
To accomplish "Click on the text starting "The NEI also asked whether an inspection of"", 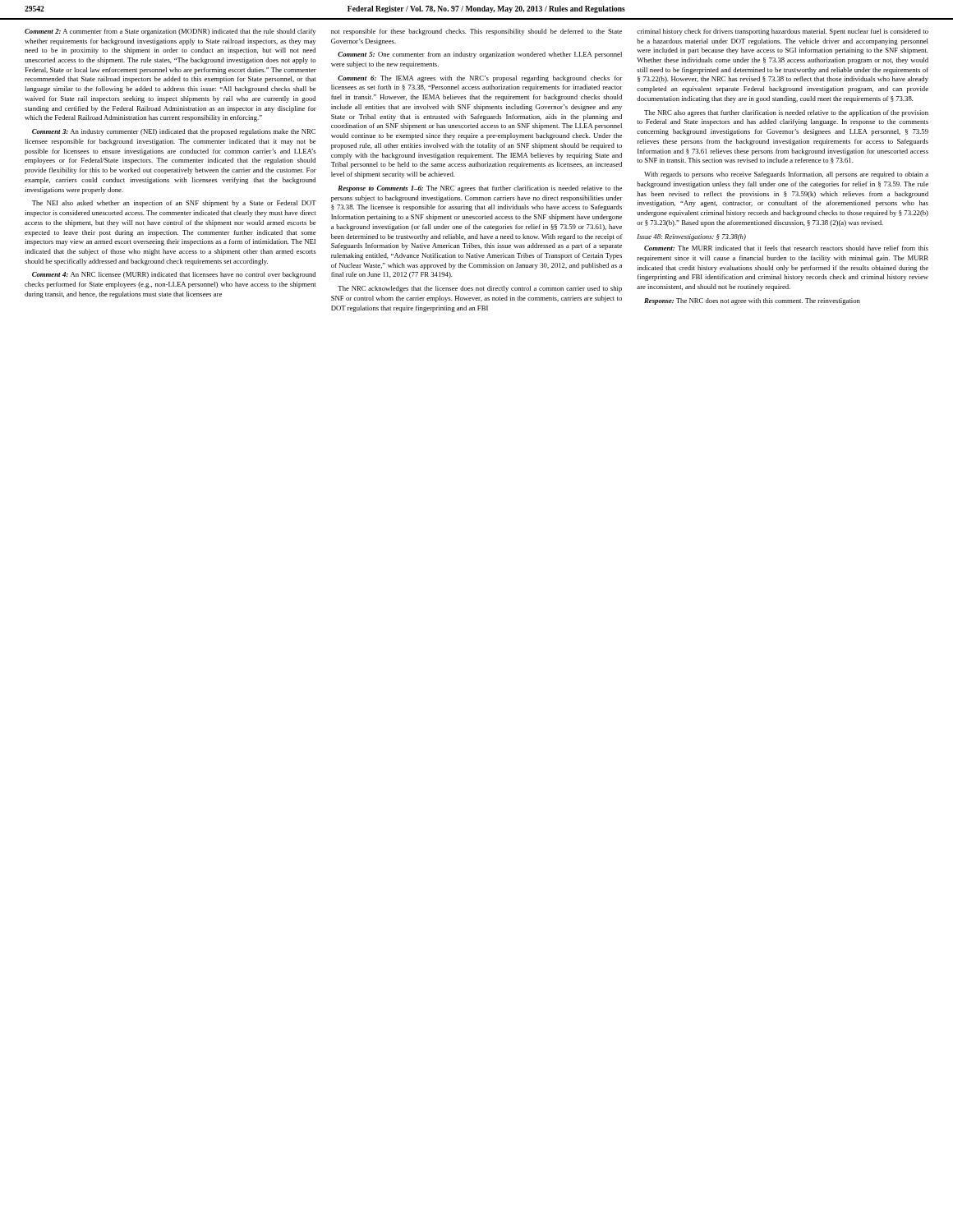I will 170,233.
